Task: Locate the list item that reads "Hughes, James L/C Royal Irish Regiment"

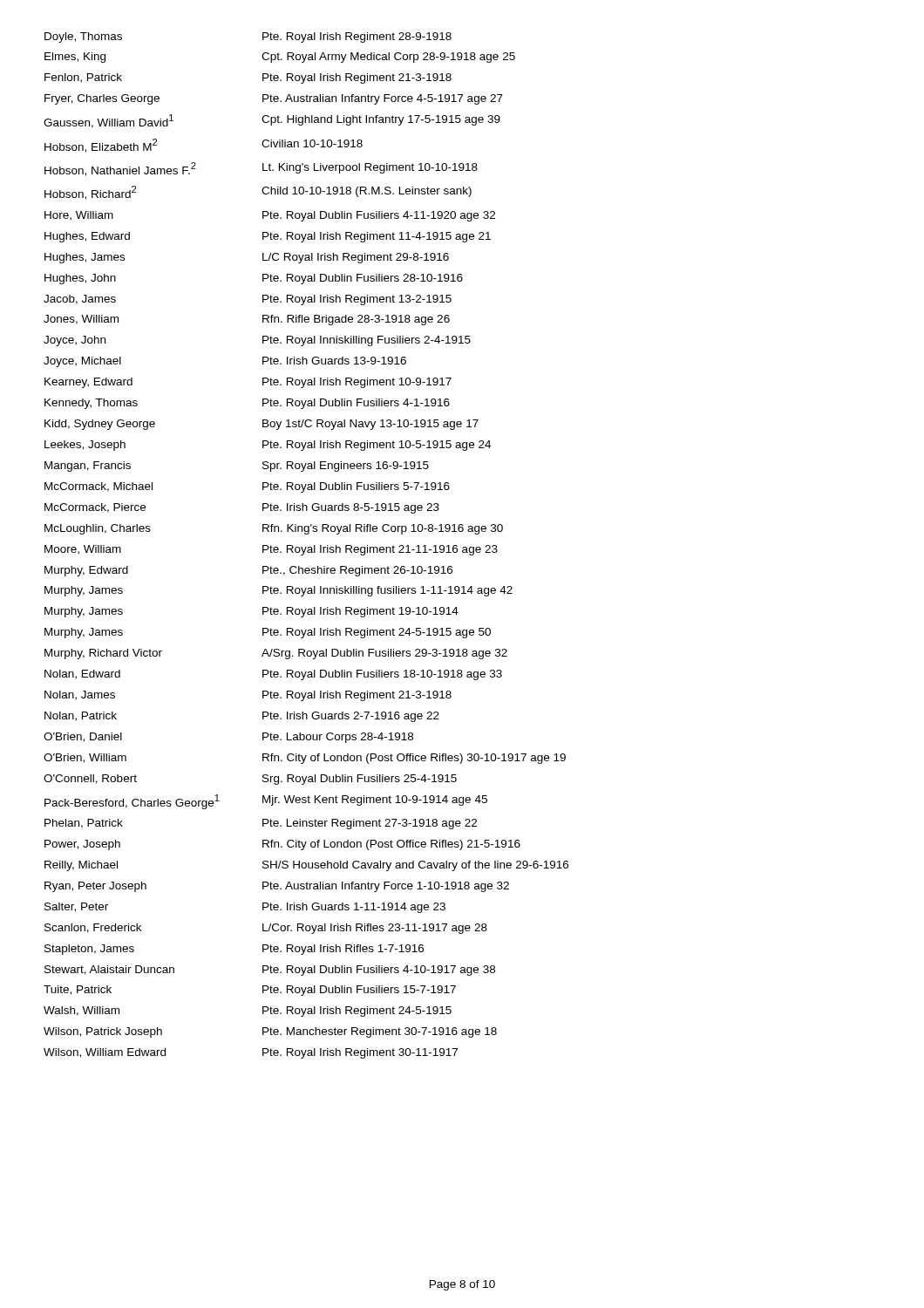Action: (x=81, y=258)
